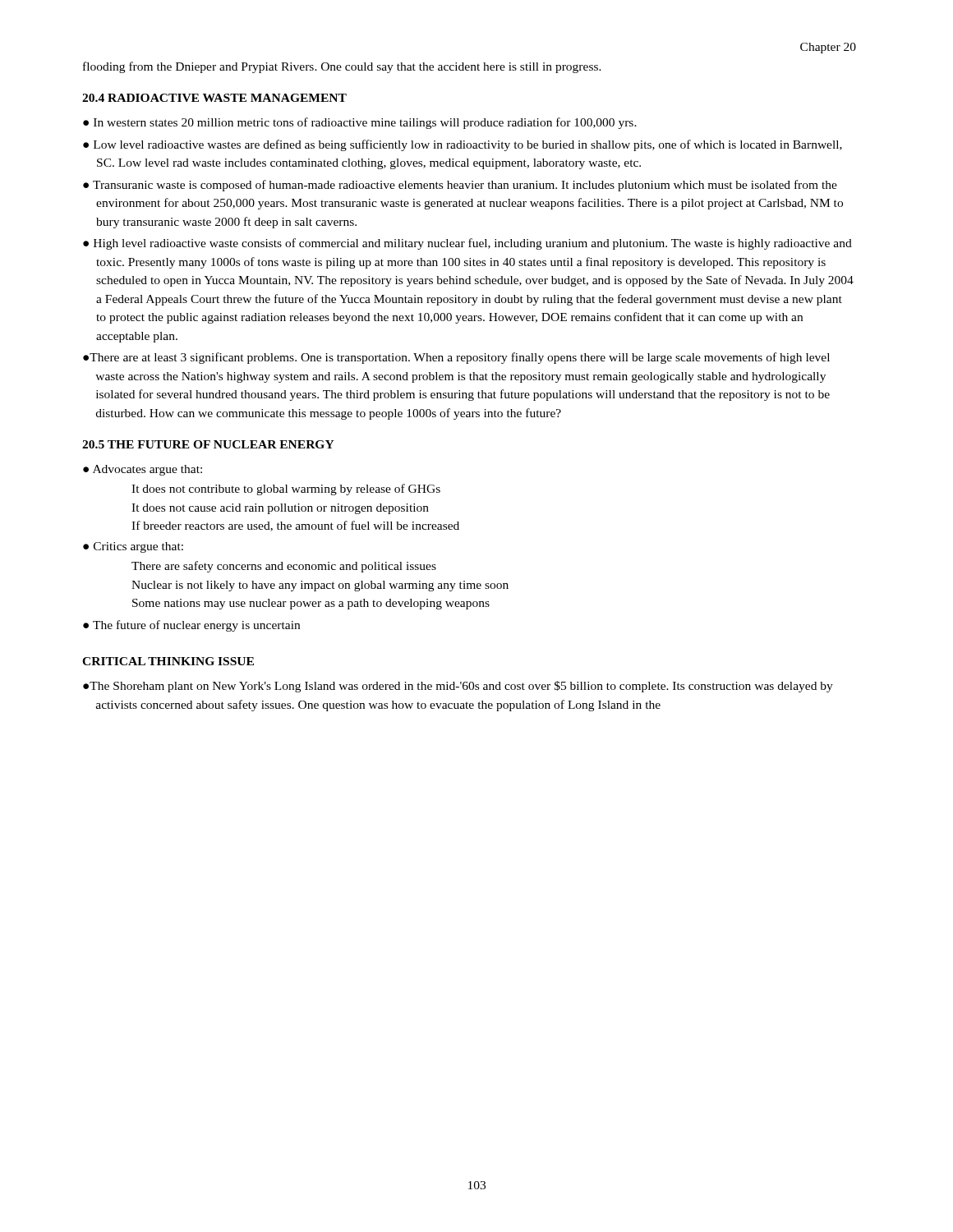Screen dimensions: 1232x953
Task: Find the list item that says "There are safety concerns"
Action: coord(284,566)
